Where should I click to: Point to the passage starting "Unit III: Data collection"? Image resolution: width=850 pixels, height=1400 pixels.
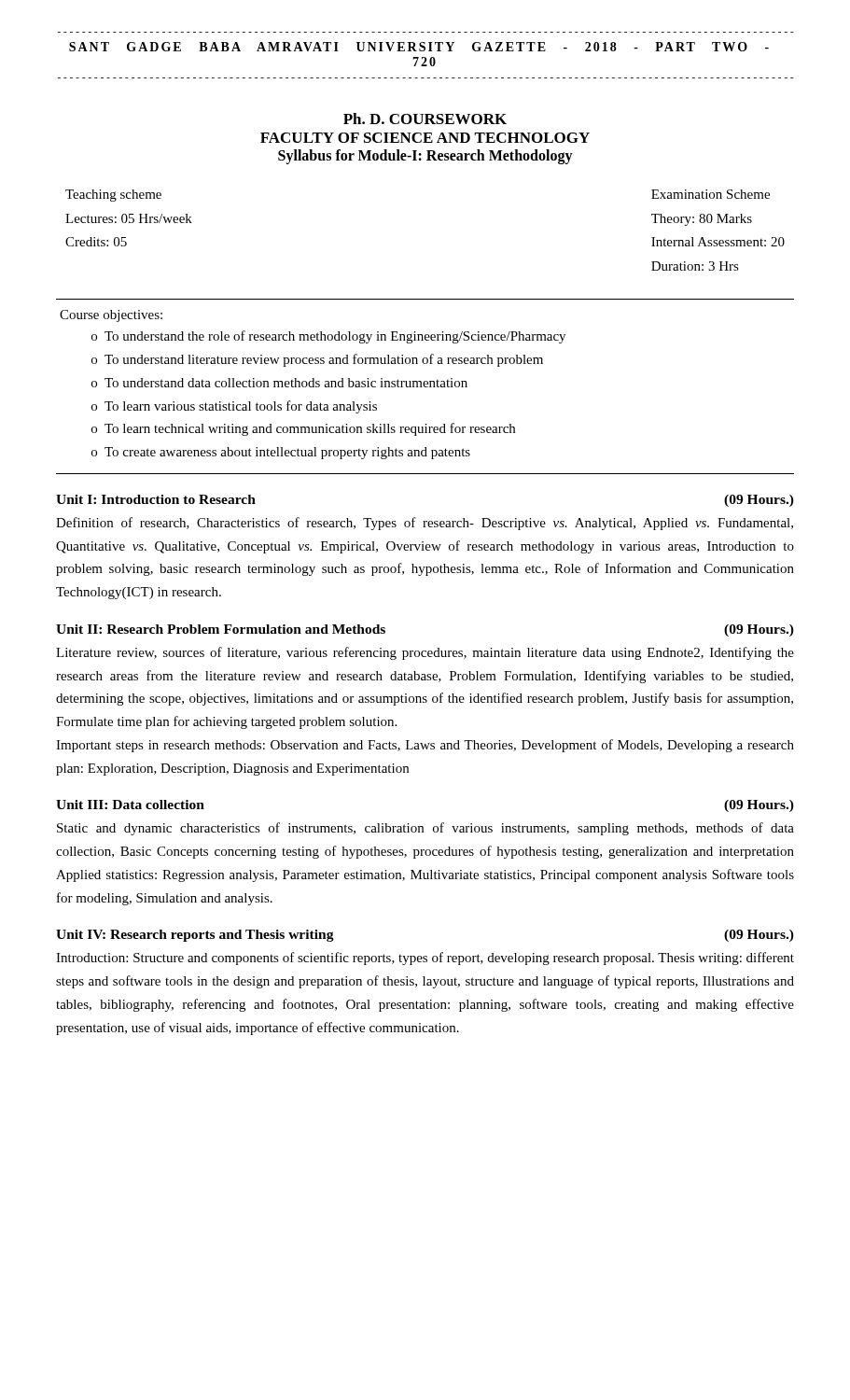coord(132,806)
